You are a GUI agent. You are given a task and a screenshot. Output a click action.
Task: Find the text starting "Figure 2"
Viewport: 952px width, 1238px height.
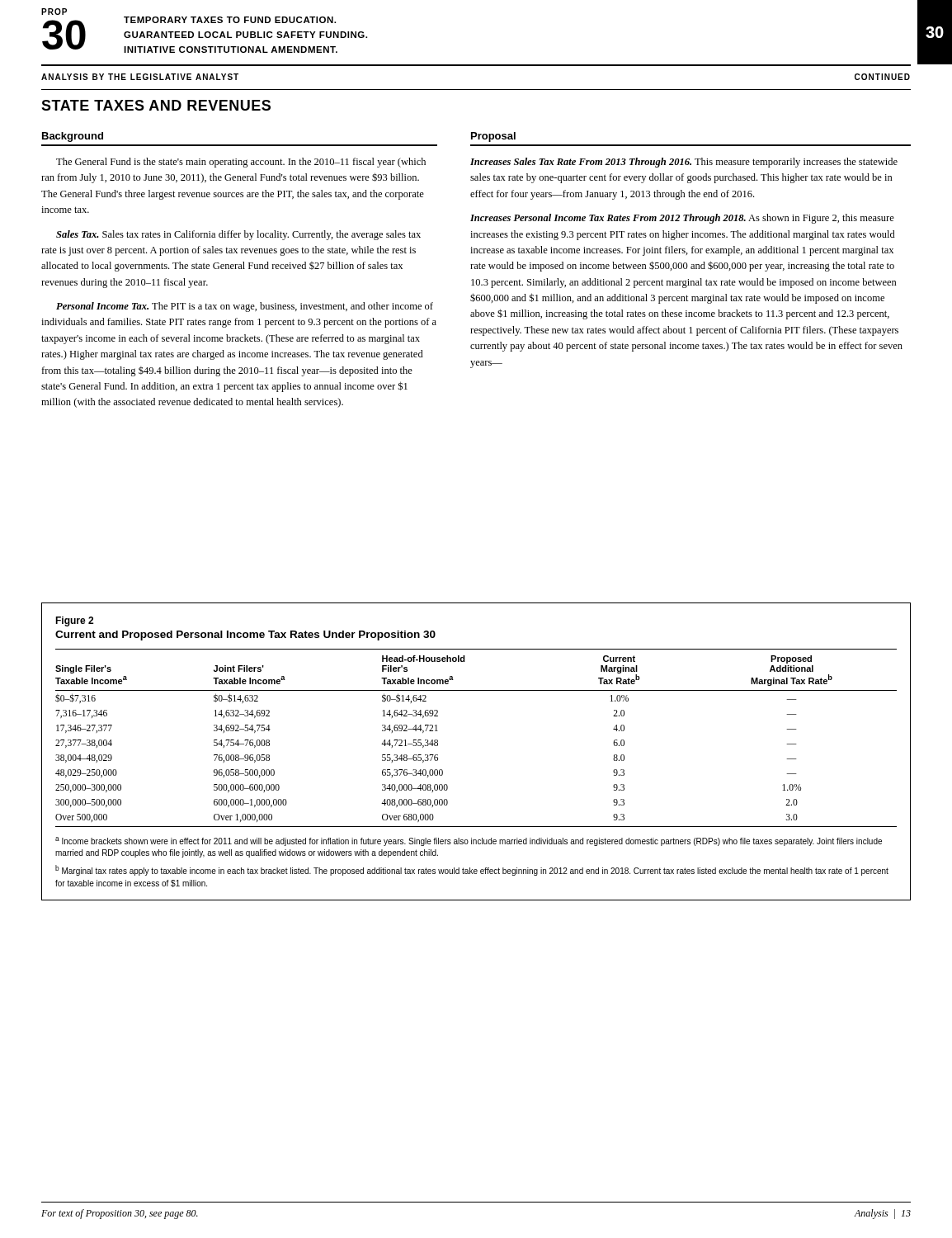click(x=75, y=621)
